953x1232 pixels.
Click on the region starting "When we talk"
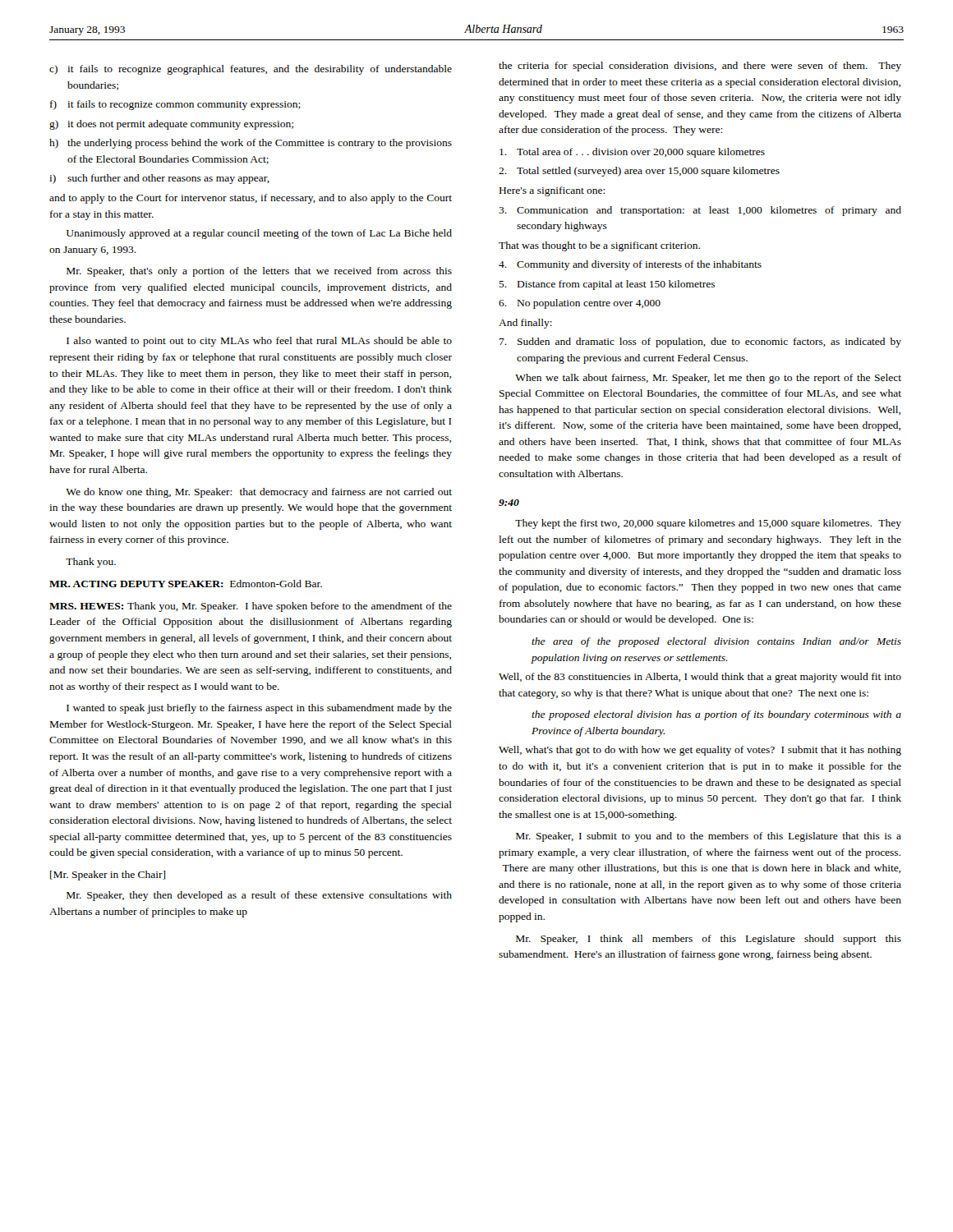pyautogui.click(x=700, y=425)
